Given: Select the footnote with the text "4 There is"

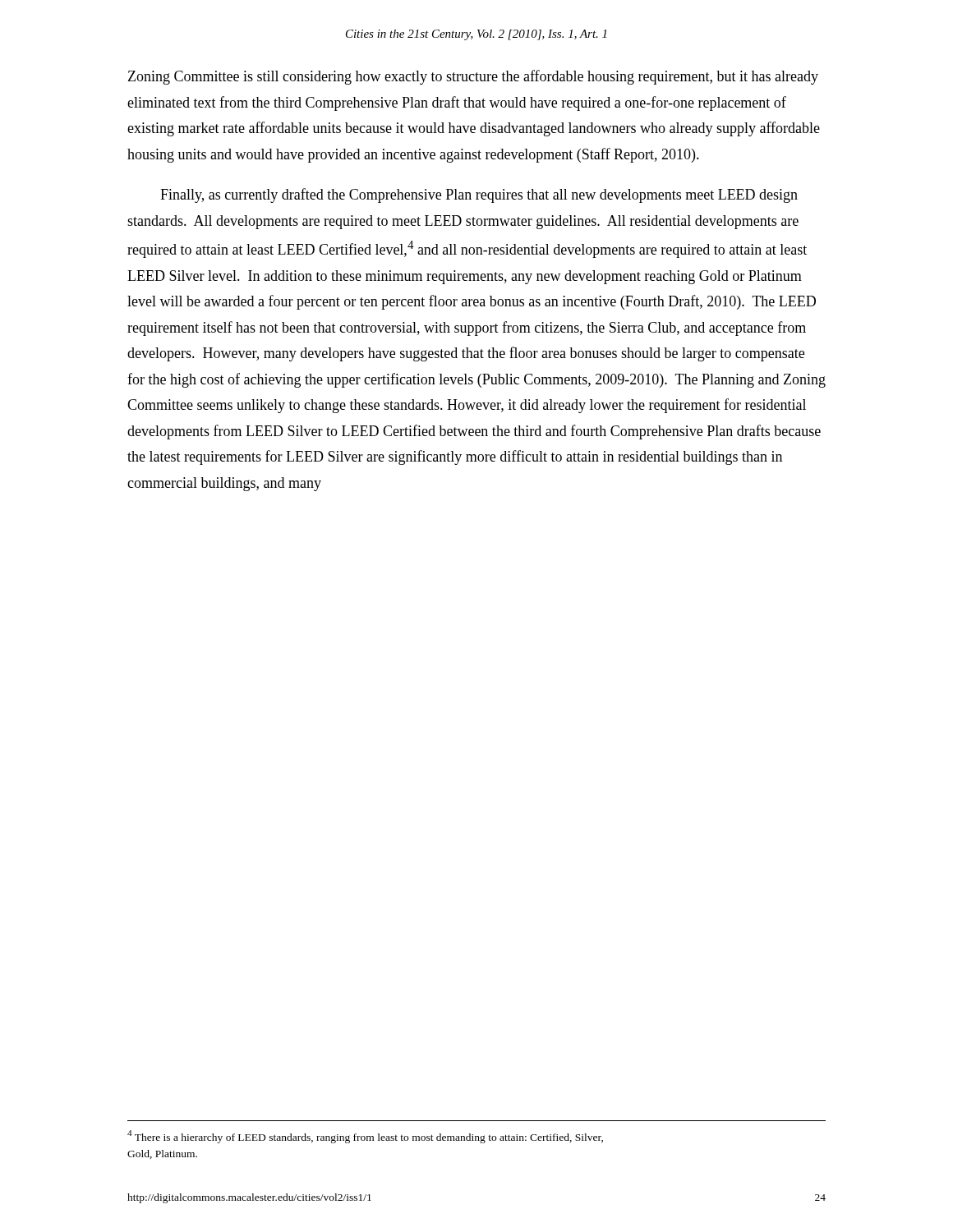Looking at the screenshot, I should 476,1144.
